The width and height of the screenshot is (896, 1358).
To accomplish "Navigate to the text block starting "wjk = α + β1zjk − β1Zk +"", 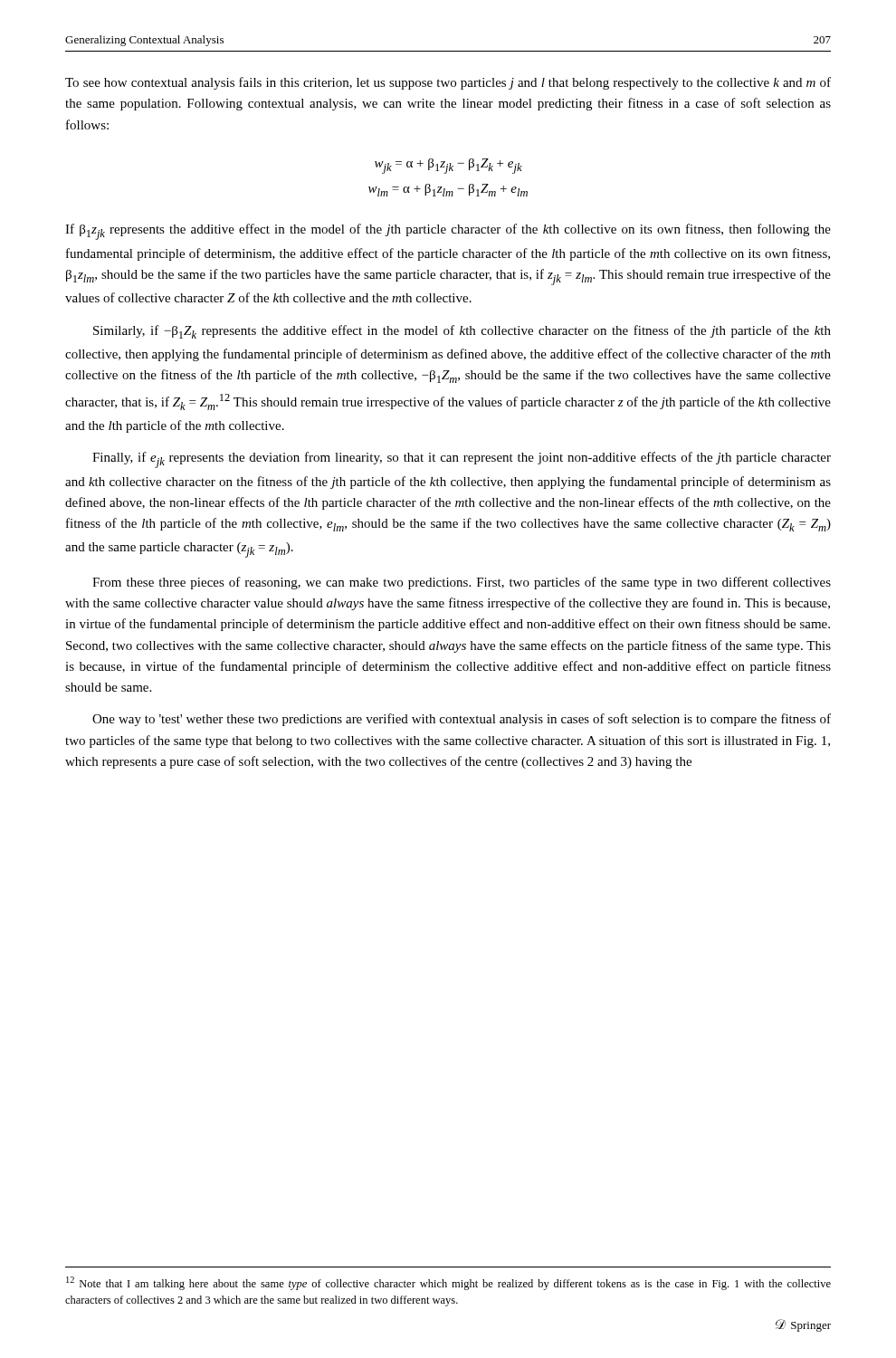I will pyautogui.click(x=448, y=177).
